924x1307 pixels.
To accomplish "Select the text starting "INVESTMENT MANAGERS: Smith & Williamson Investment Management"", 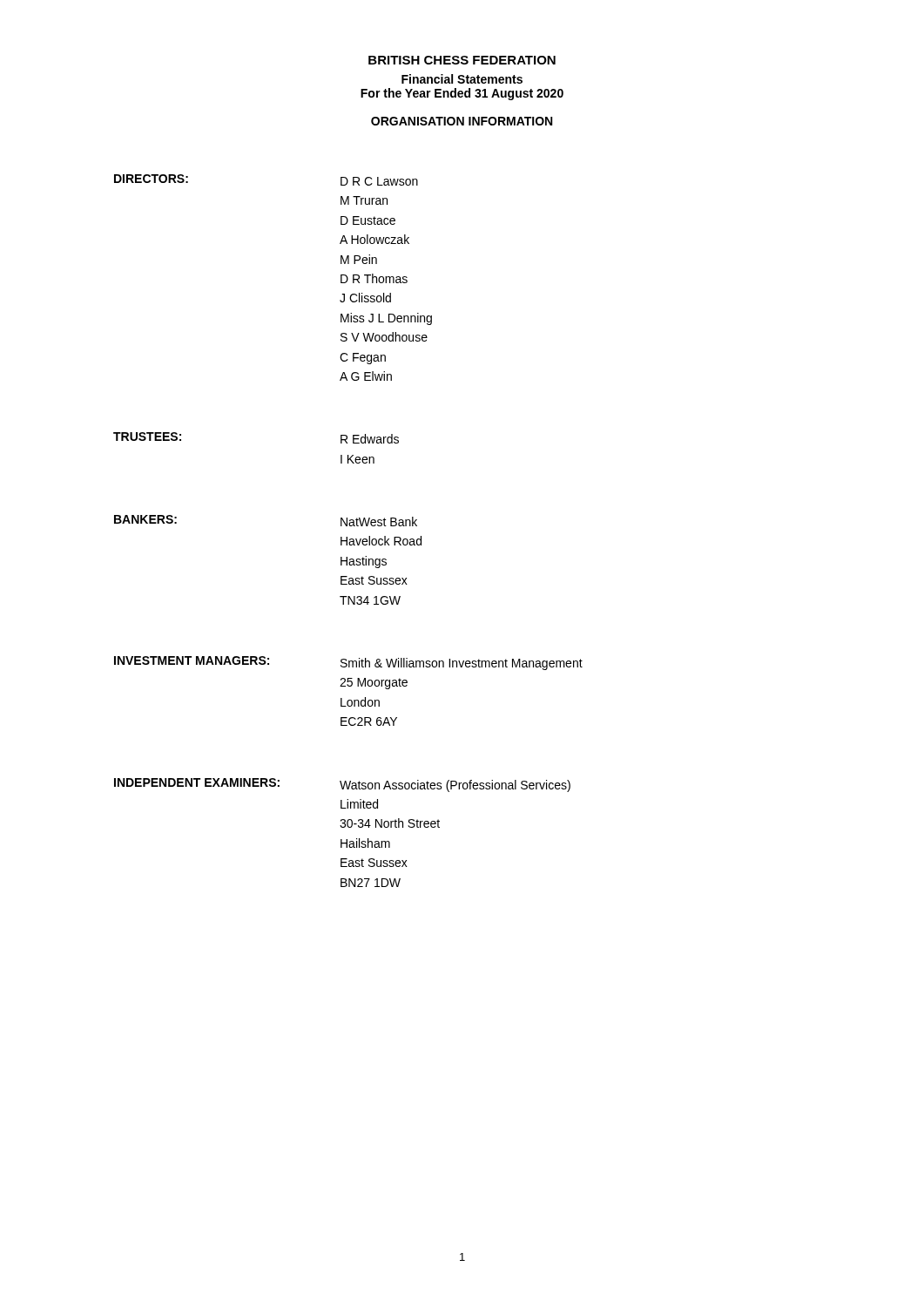I will tap(348, 693).
